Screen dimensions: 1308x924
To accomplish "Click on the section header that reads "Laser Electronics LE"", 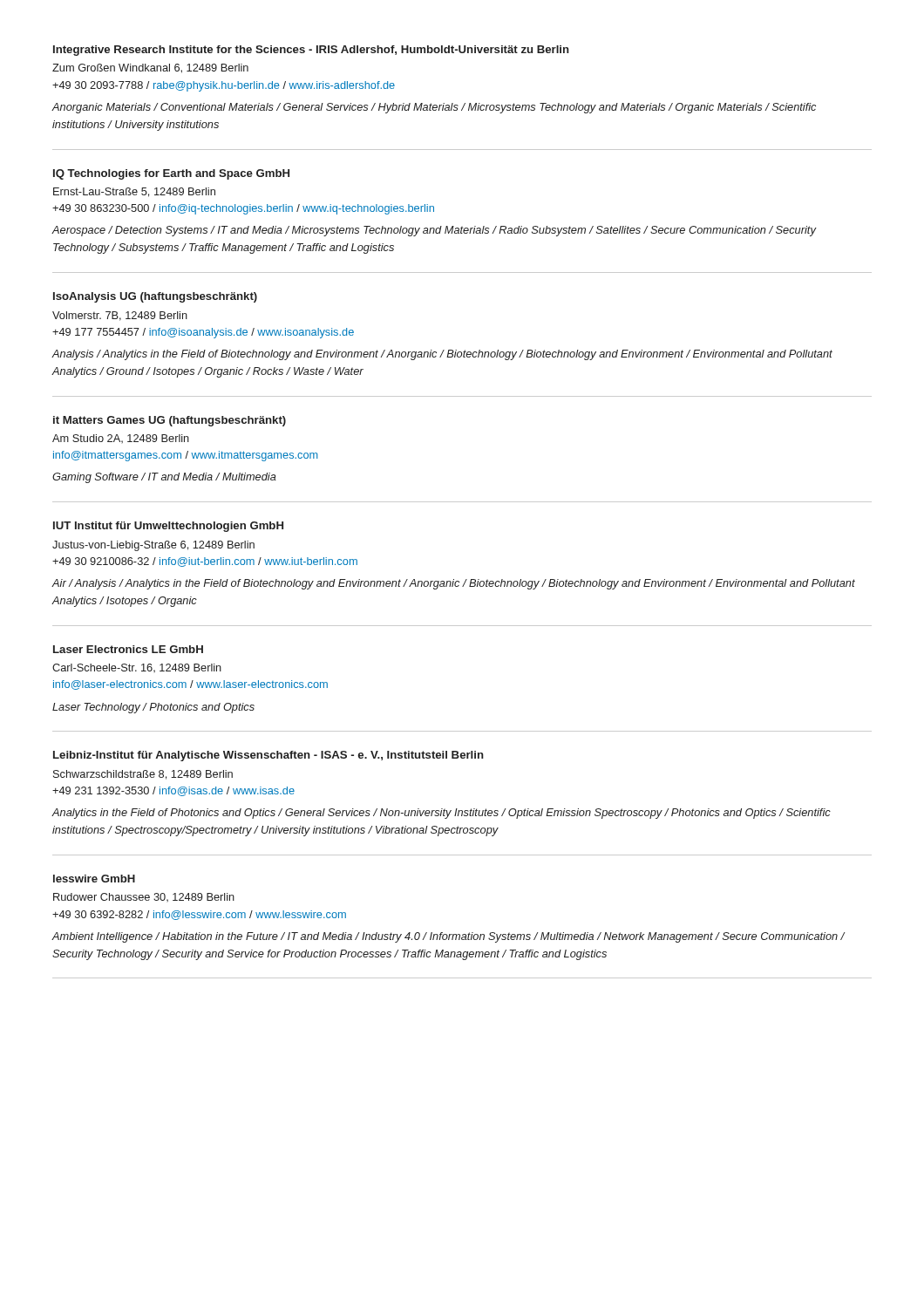I will [x=128, y=649].
